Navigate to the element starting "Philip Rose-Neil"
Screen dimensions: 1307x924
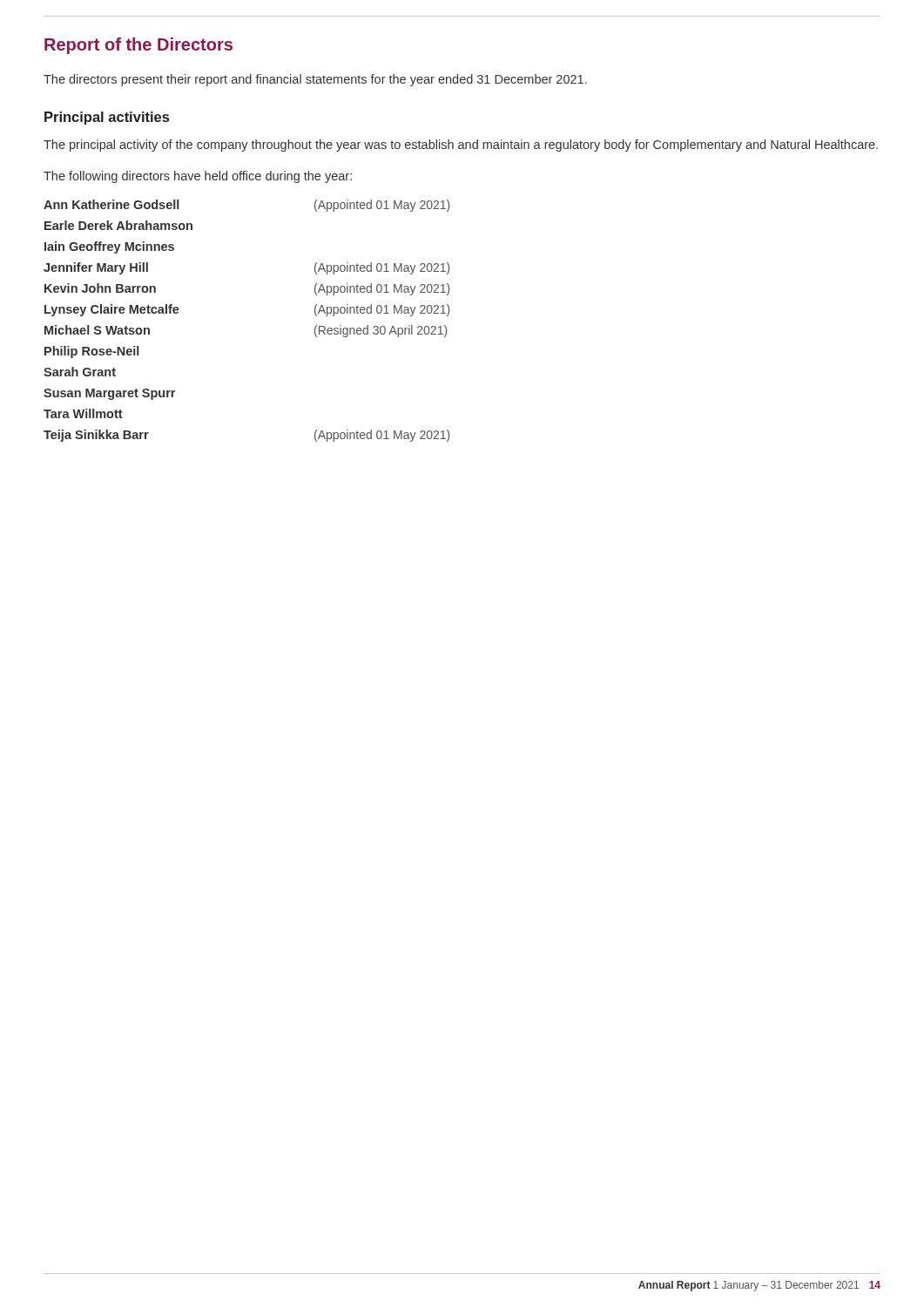[x=92, y=352]
